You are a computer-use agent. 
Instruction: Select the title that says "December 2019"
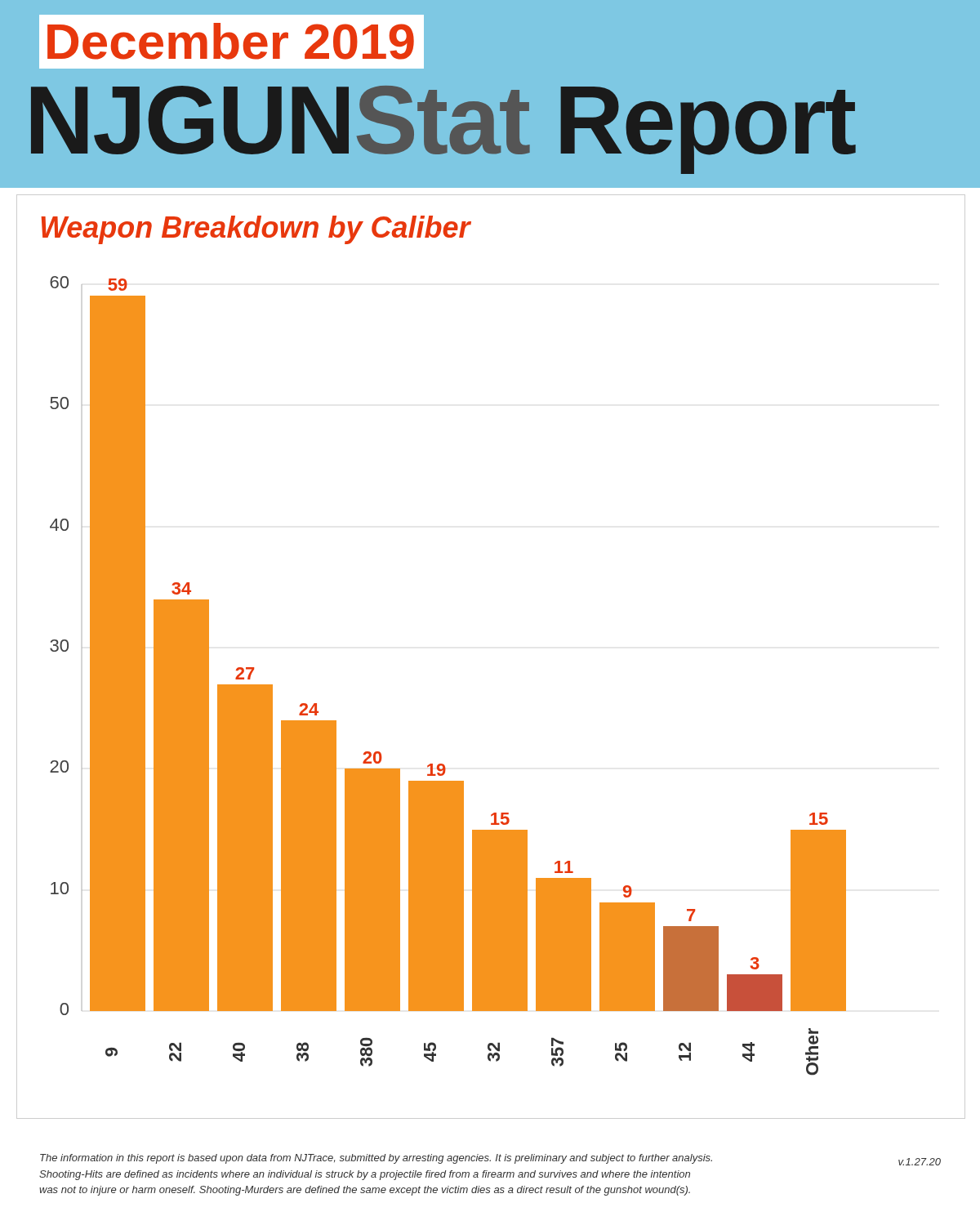tap(230, 42)
